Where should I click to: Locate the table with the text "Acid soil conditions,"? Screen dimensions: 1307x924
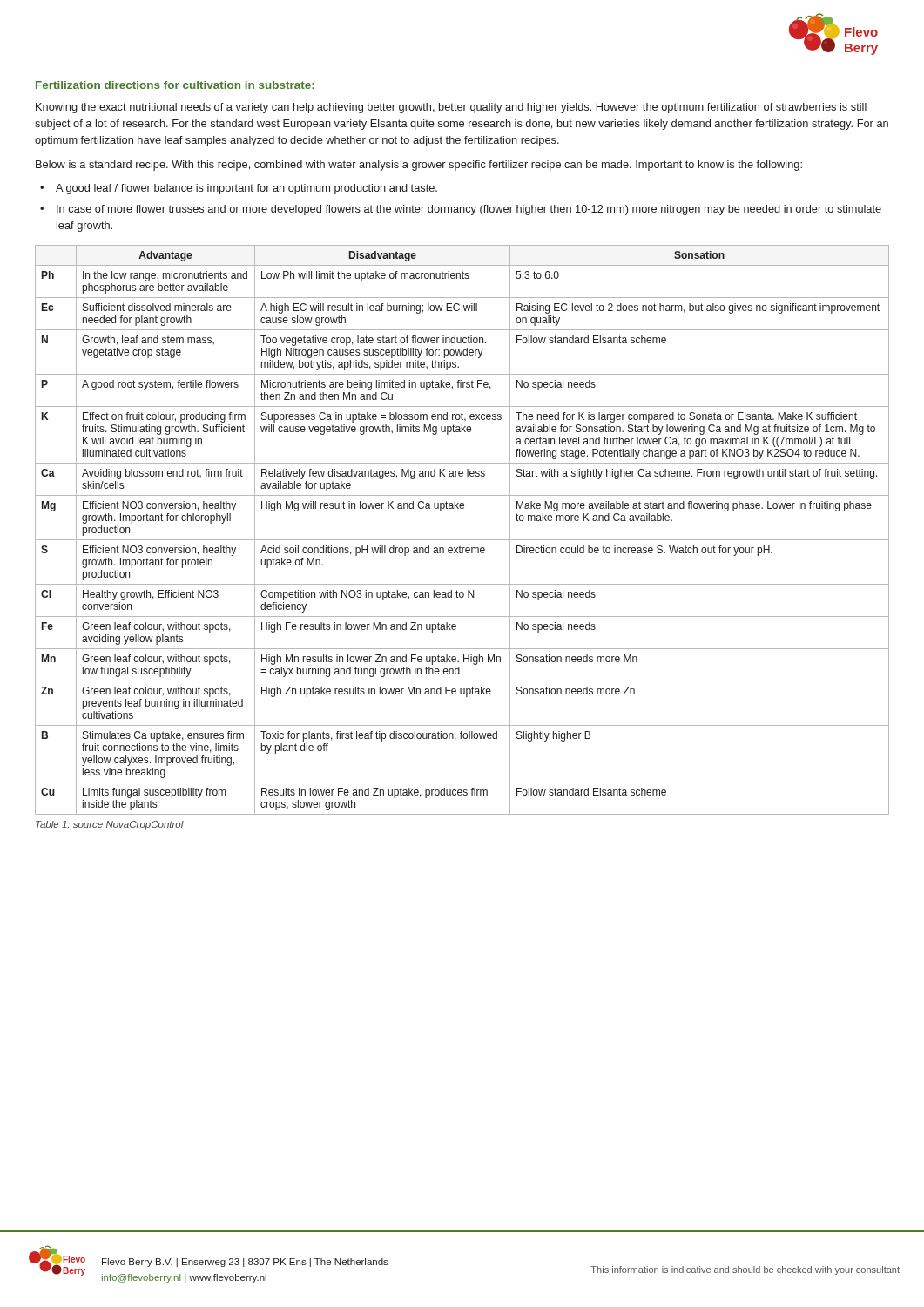(x=462, y=529)
